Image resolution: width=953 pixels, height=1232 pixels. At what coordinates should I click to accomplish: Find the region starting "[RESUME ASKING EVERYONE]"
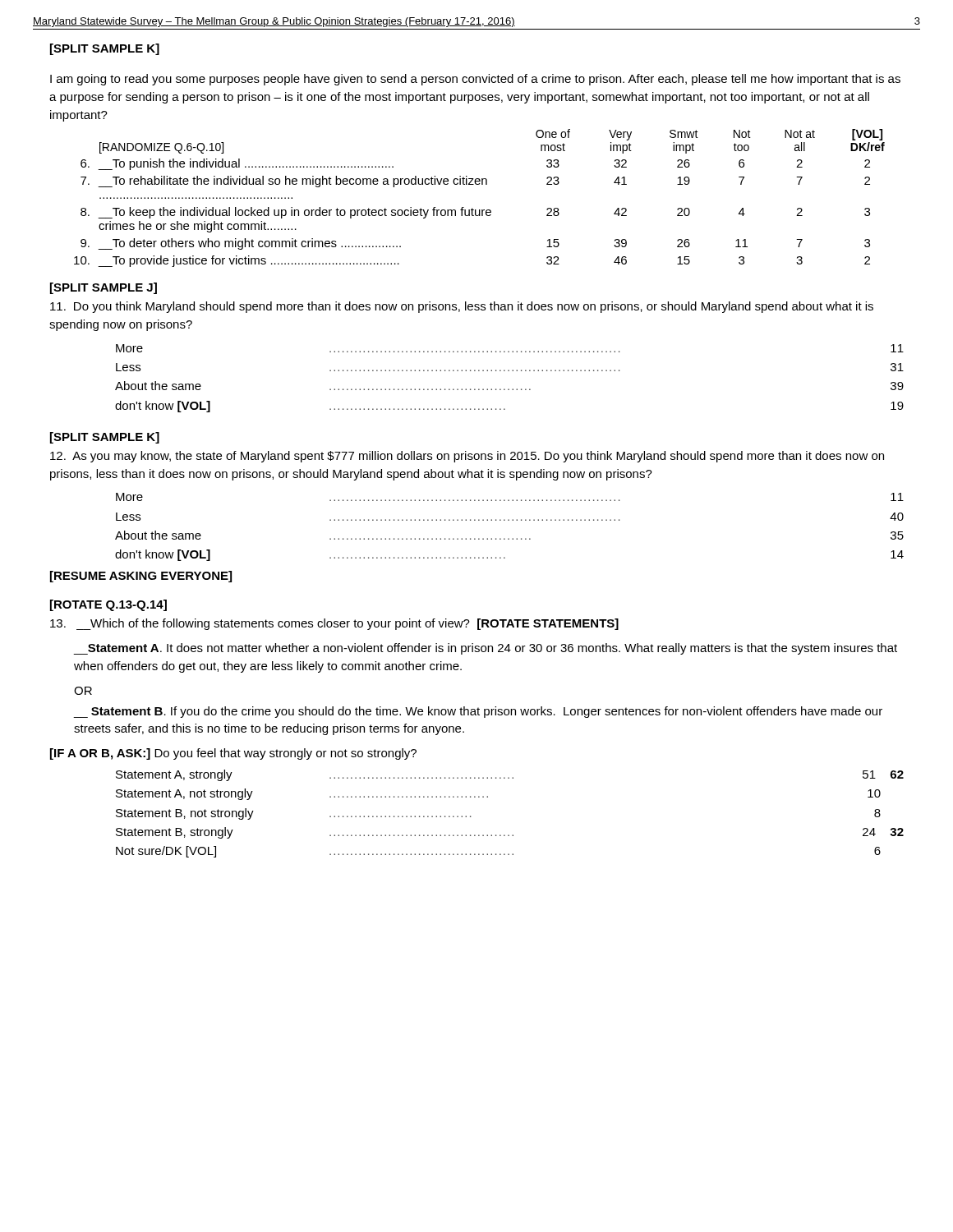[141, 576]
